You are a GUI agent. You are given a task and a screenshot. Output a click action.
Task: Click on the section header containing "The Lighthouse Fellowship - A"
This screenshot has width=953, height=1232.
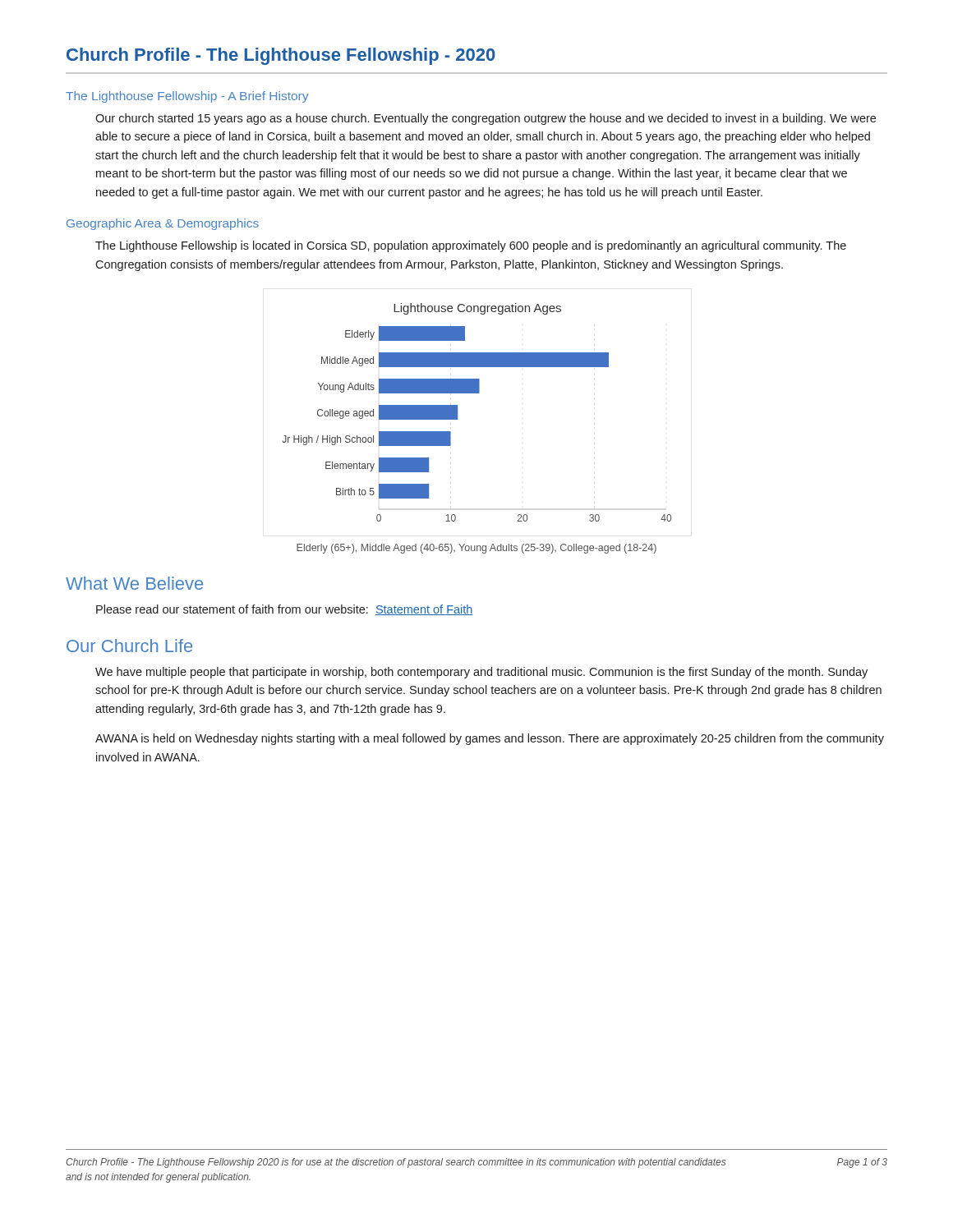[187, 96]
